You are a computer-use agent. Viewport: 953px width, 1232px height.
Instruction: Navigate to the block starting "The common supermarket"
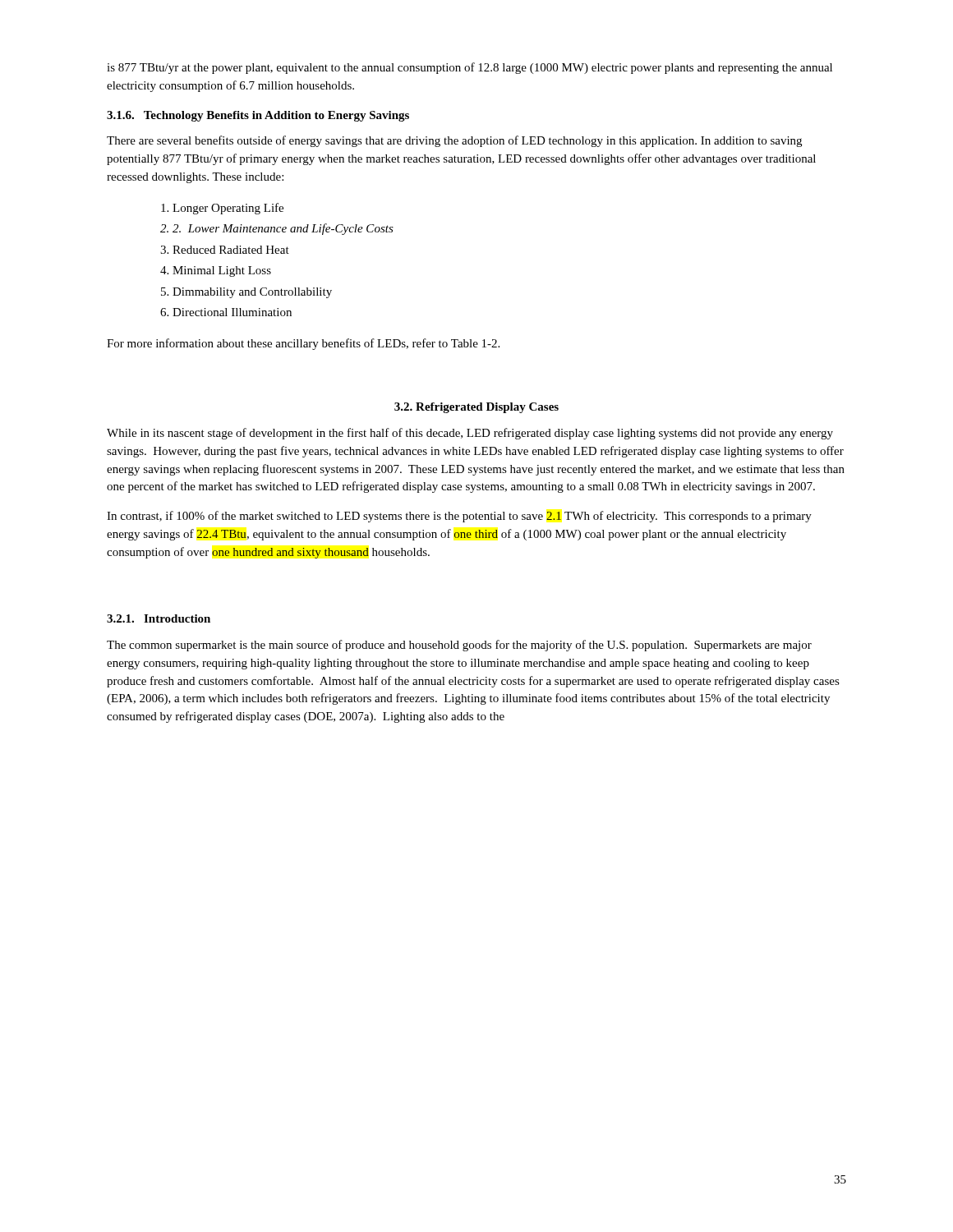[x=476, y=681]
